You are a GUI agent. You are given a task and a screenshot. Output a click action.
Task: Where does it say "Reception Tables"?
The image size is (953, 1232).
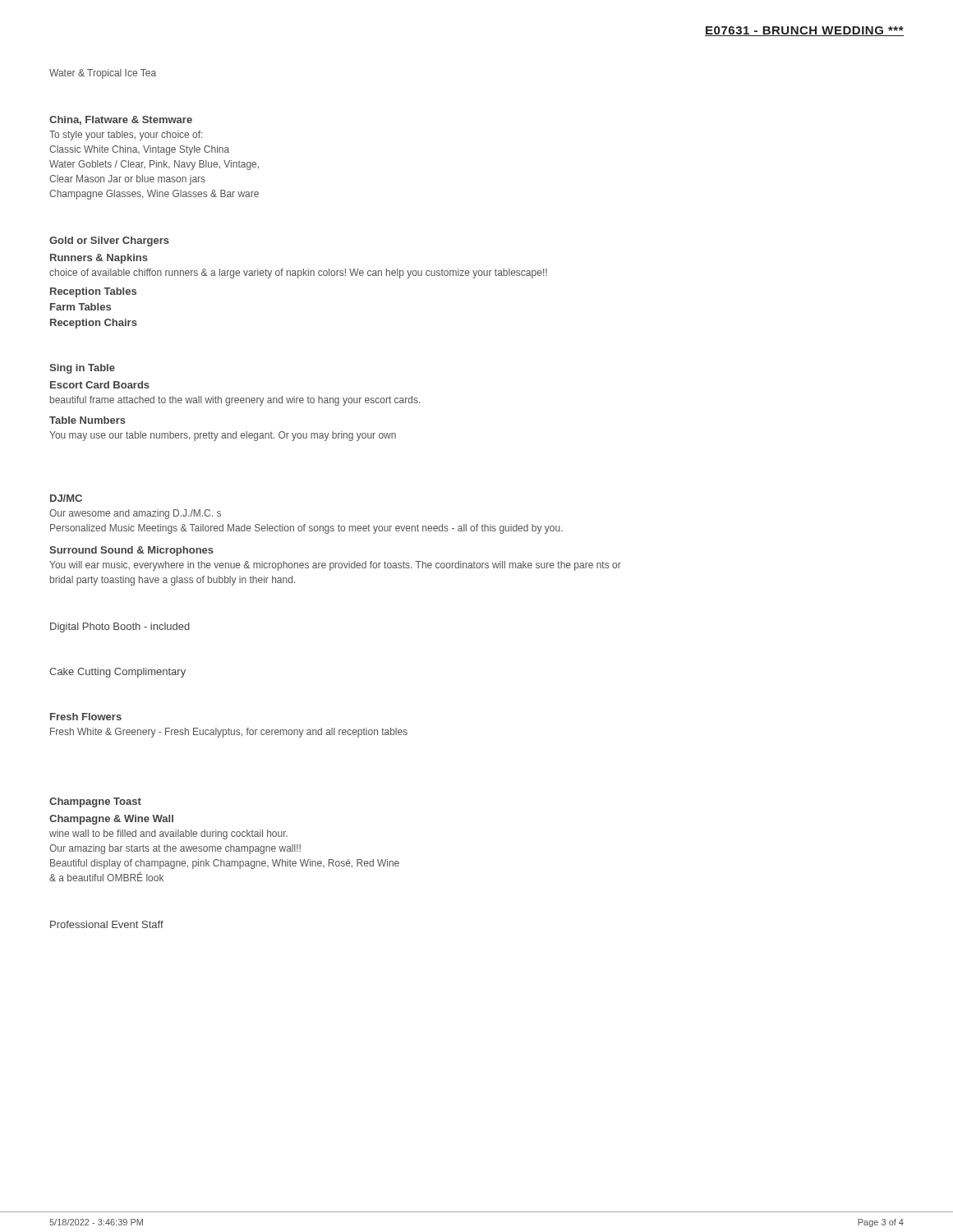pos(93,291)
